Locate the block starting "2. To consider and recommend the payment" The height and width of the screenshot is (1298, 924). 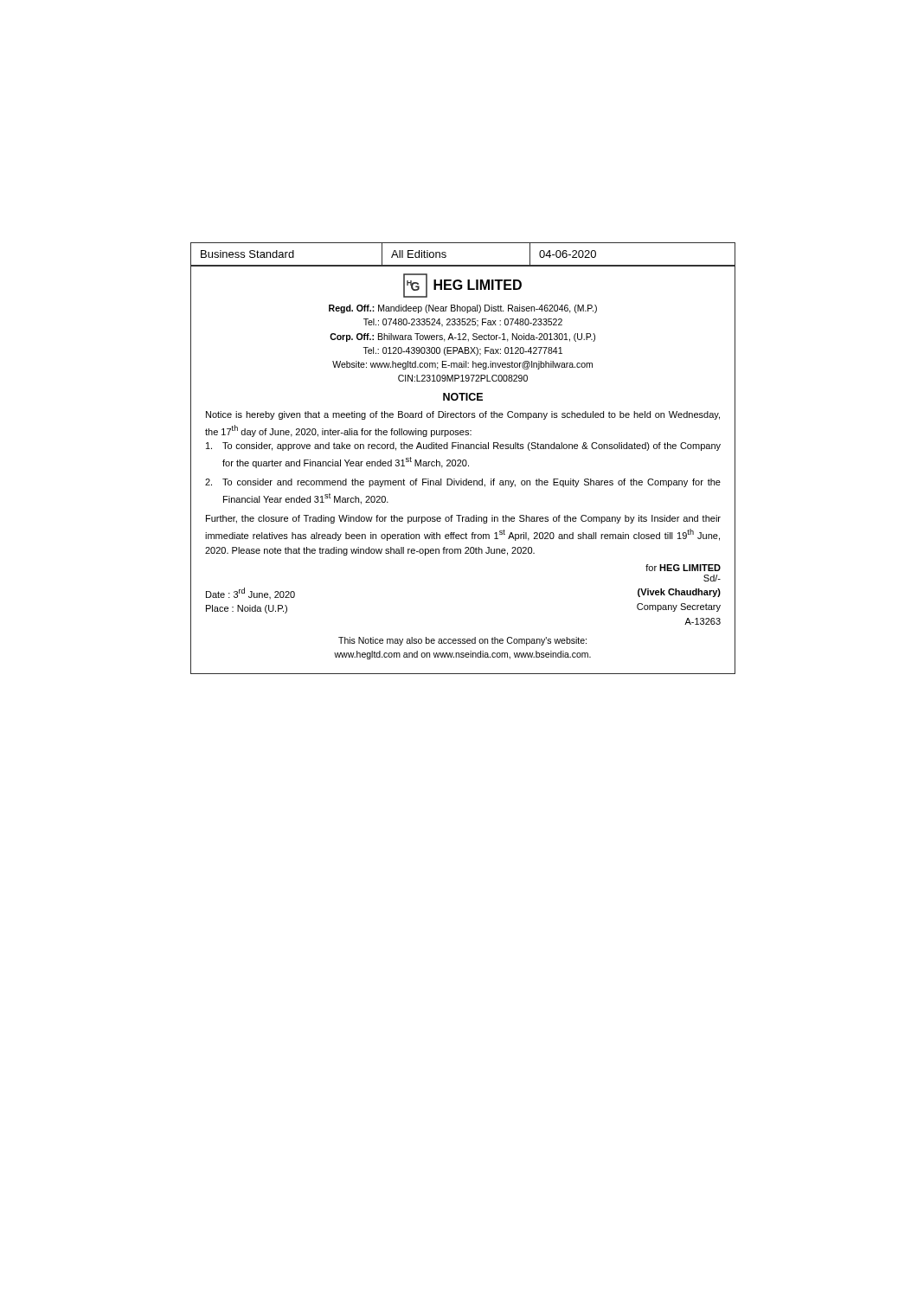click(x=463, y=491)
